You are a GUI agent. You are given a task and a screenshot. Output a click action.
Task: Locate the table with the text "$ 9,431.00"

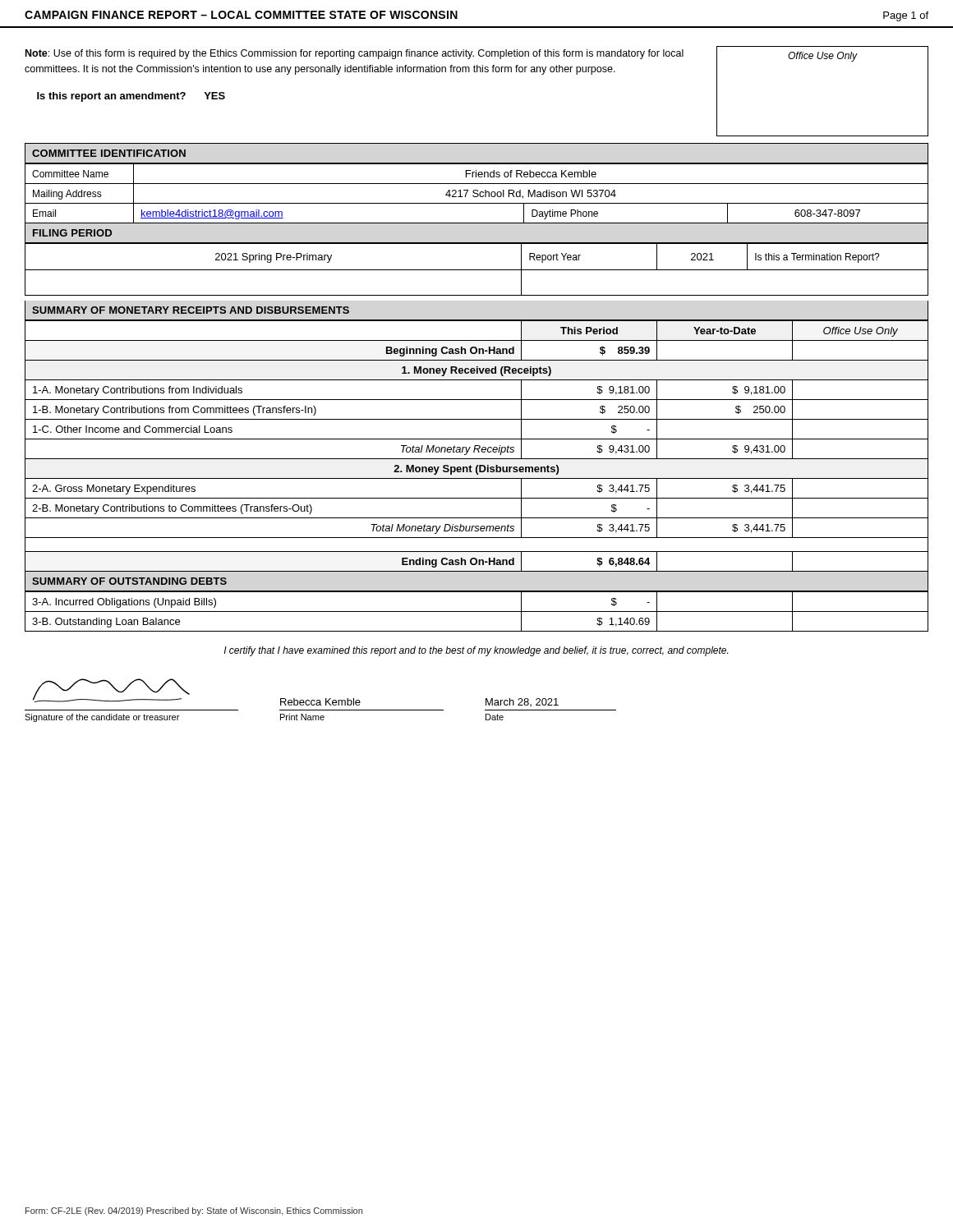click(476, 446)
